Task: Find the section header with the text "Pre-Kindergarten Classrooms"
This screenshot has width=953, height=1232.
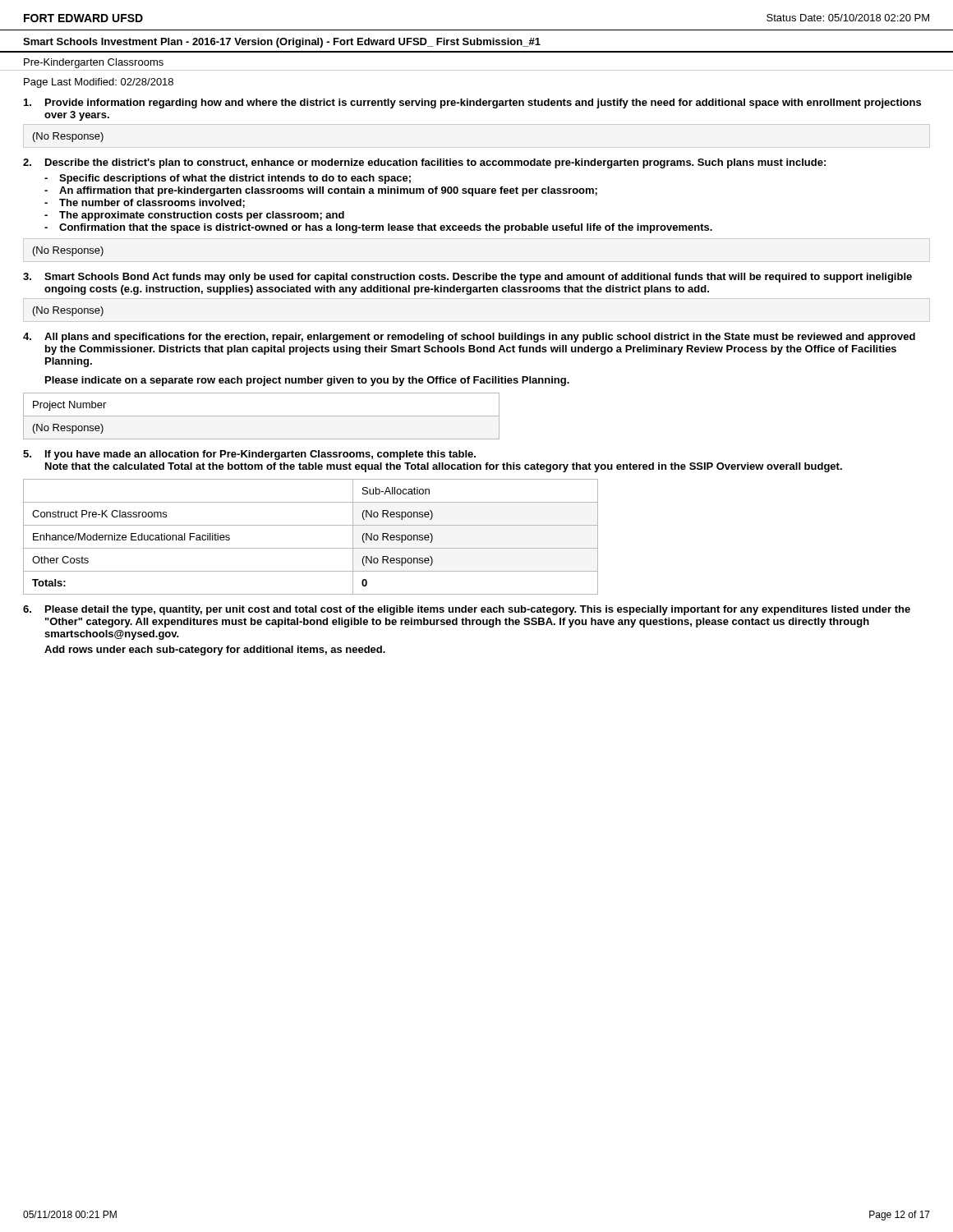Action: pyautogui.click(x=93, y=62)
